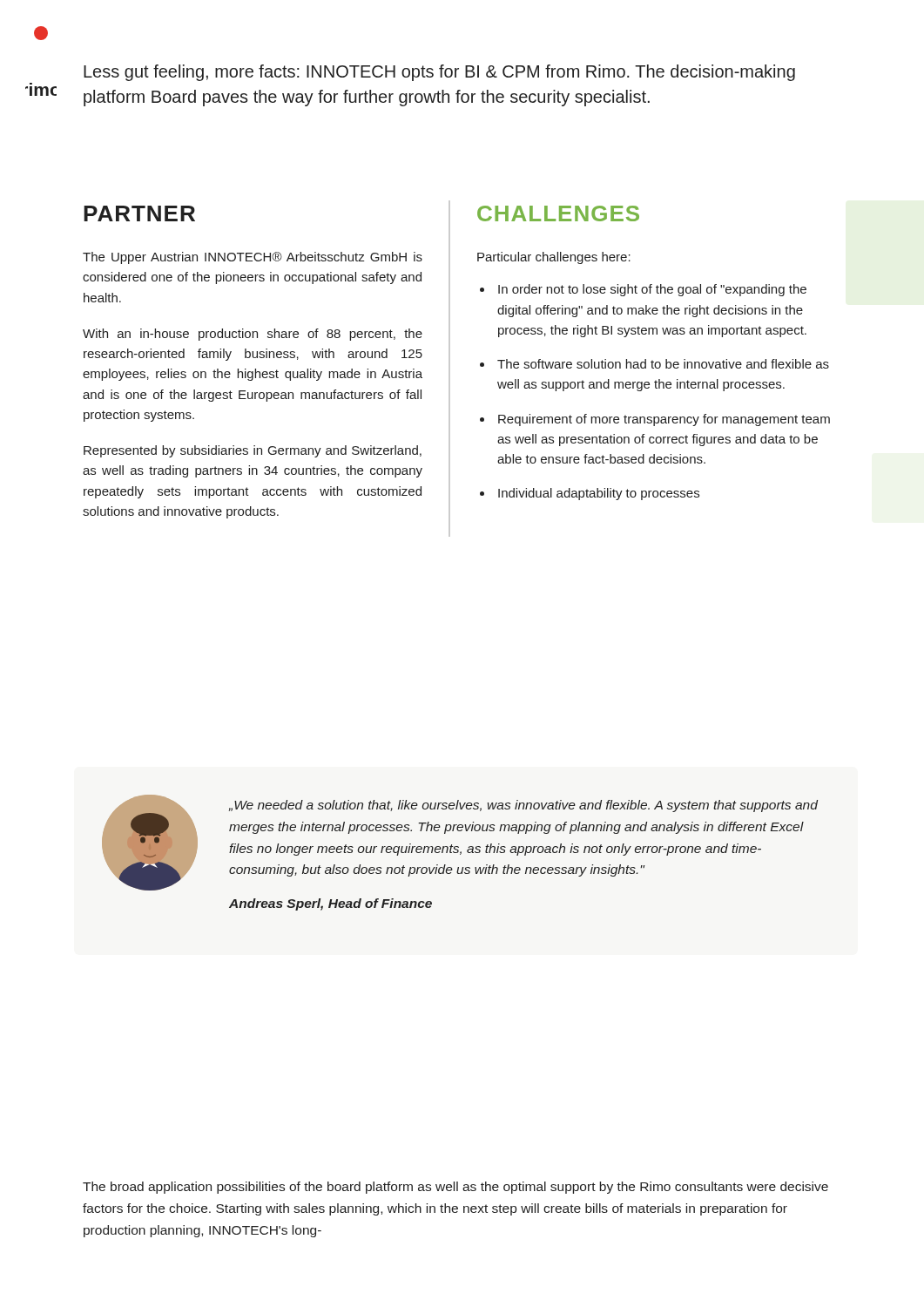The height and width of the screenshot is (1307, 924).
Task: Point to the element starting "Particular challenges here:"
Action: coord(554,258)
